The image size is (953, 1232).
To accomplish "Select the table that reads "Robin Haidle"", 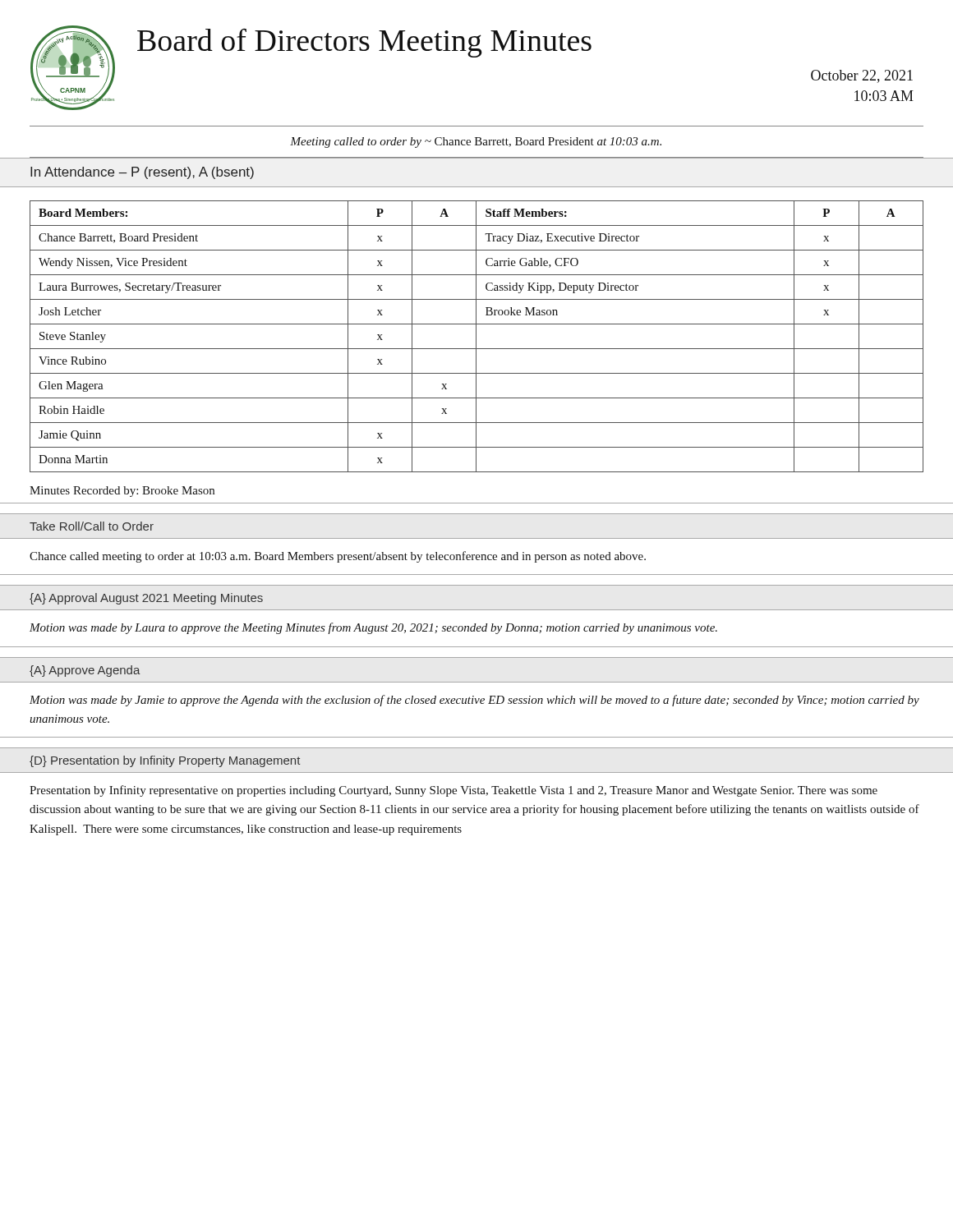I will (476, 336).
